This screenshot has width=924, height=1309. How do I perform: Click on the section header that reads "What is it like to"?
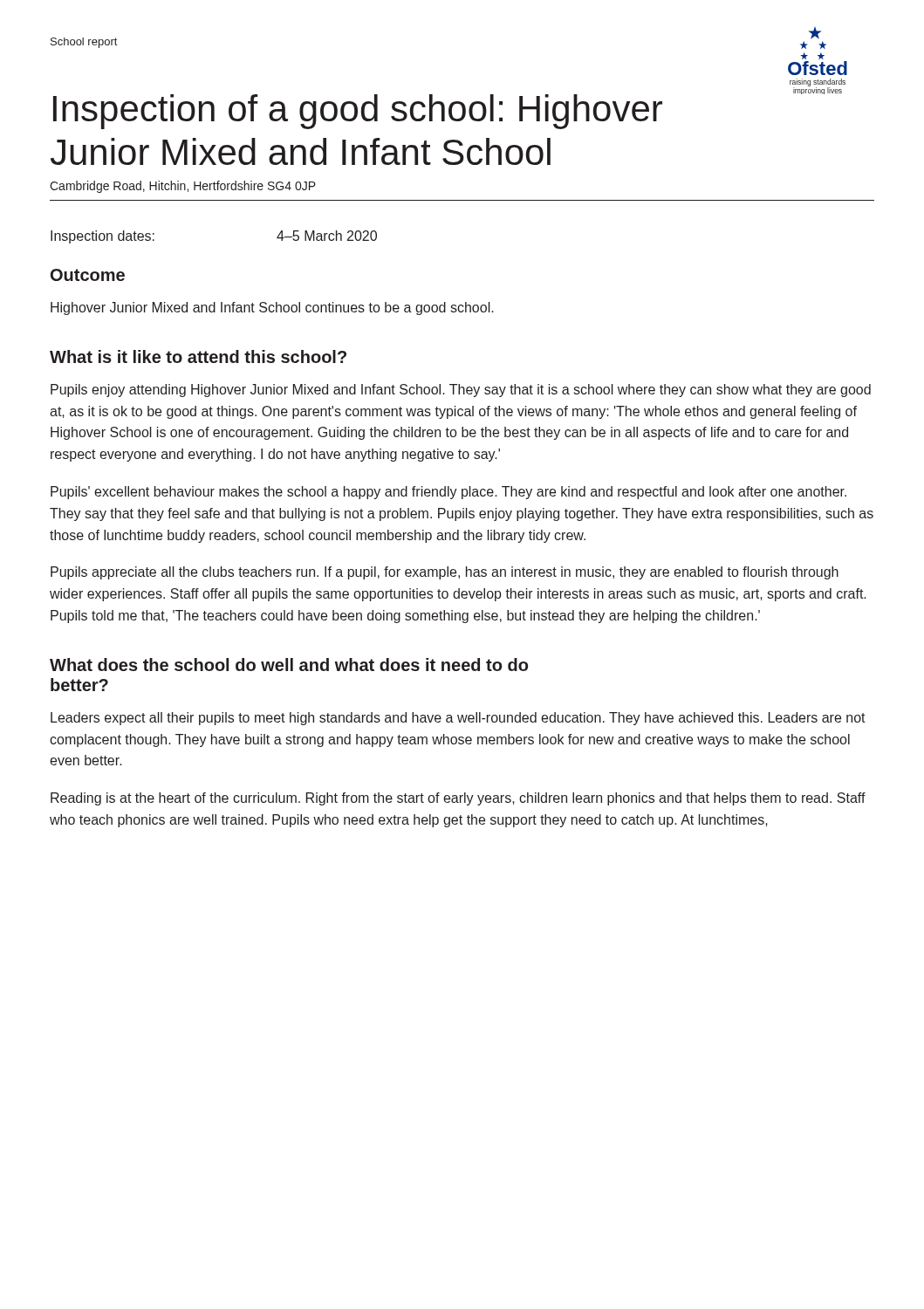tap(199, 357)
